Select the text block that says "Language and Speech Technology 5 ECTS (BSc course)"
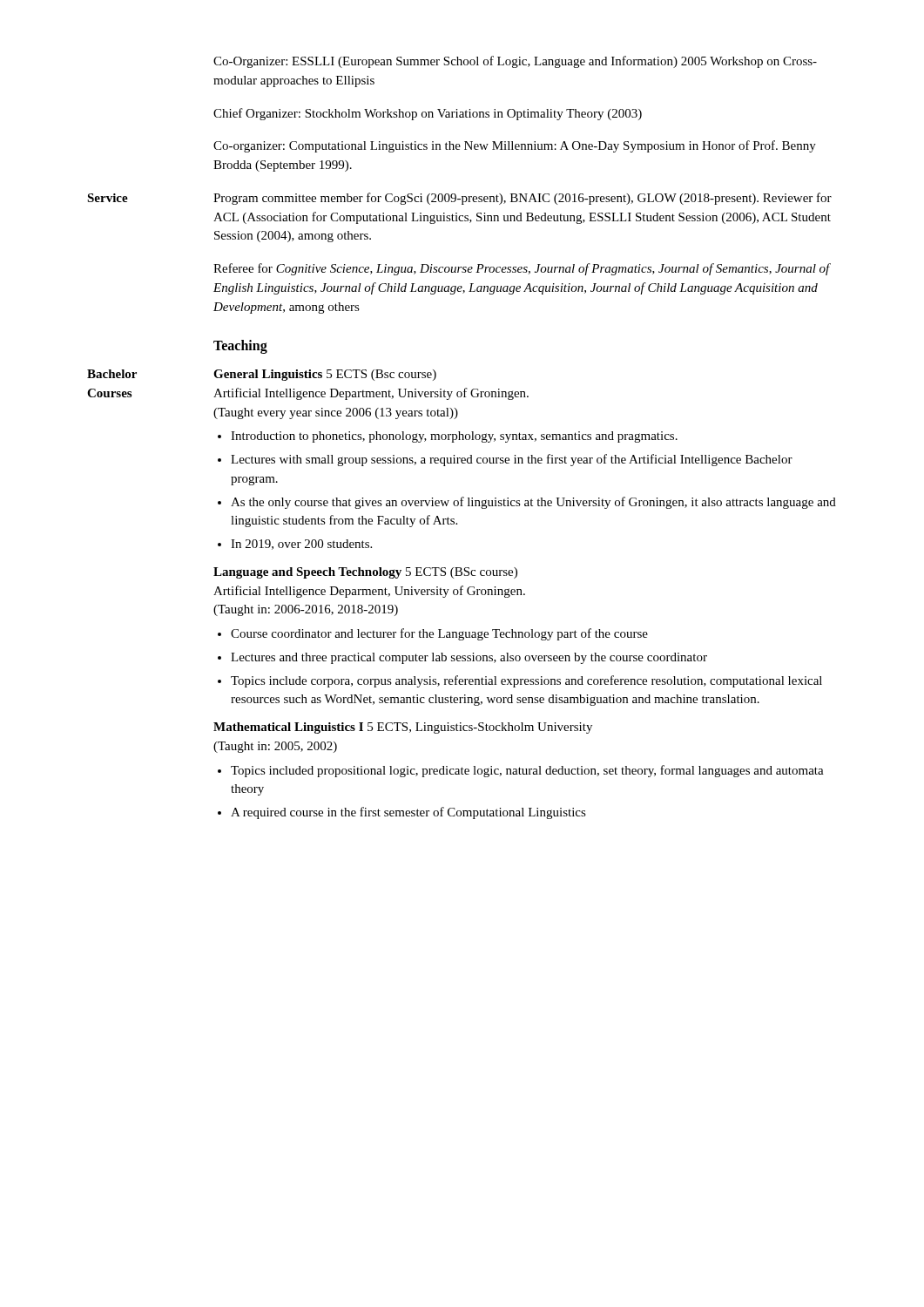 [370, 590]
